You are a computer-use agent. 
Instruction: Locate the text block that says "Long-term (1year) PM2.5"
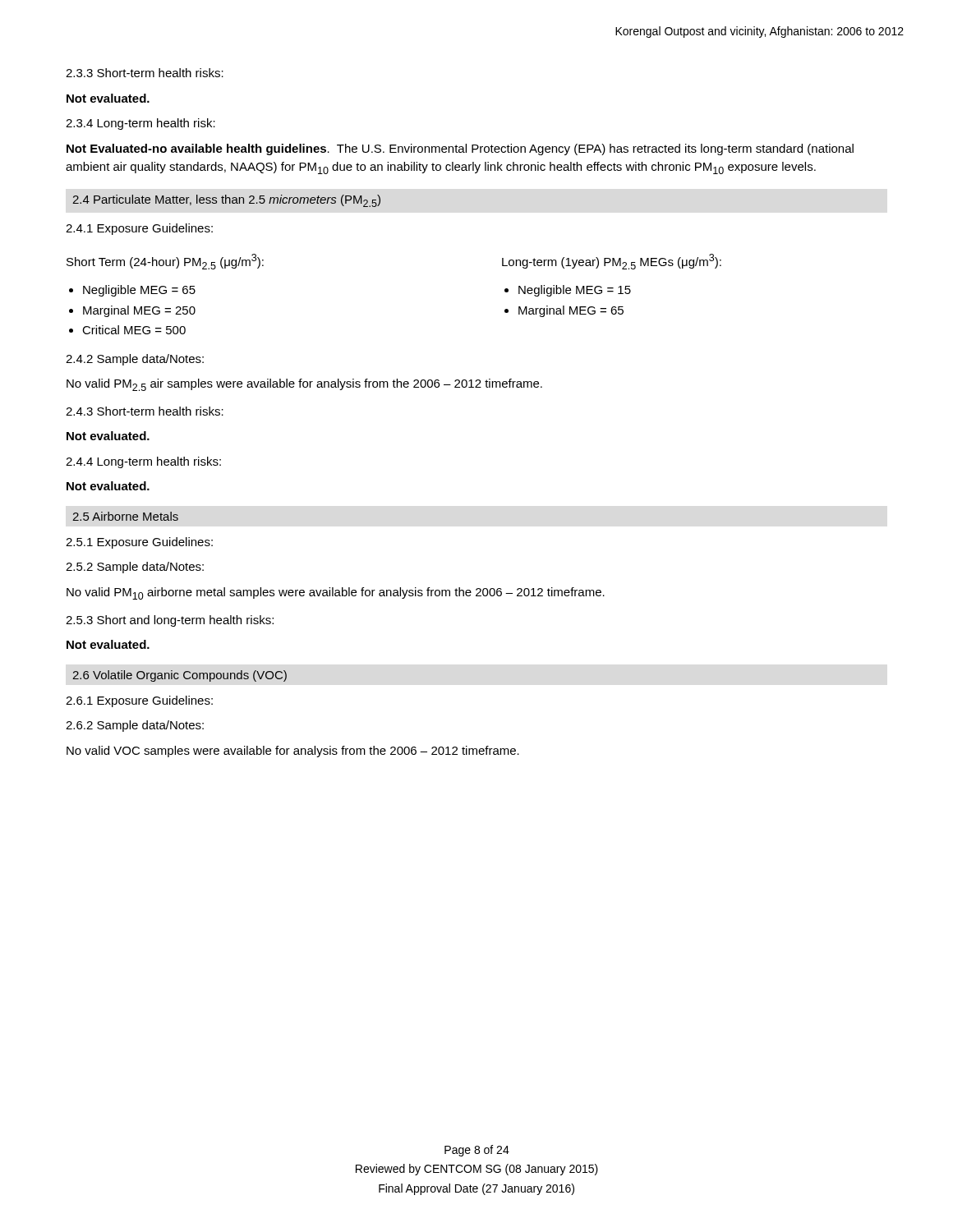click(x=612, y=262)
